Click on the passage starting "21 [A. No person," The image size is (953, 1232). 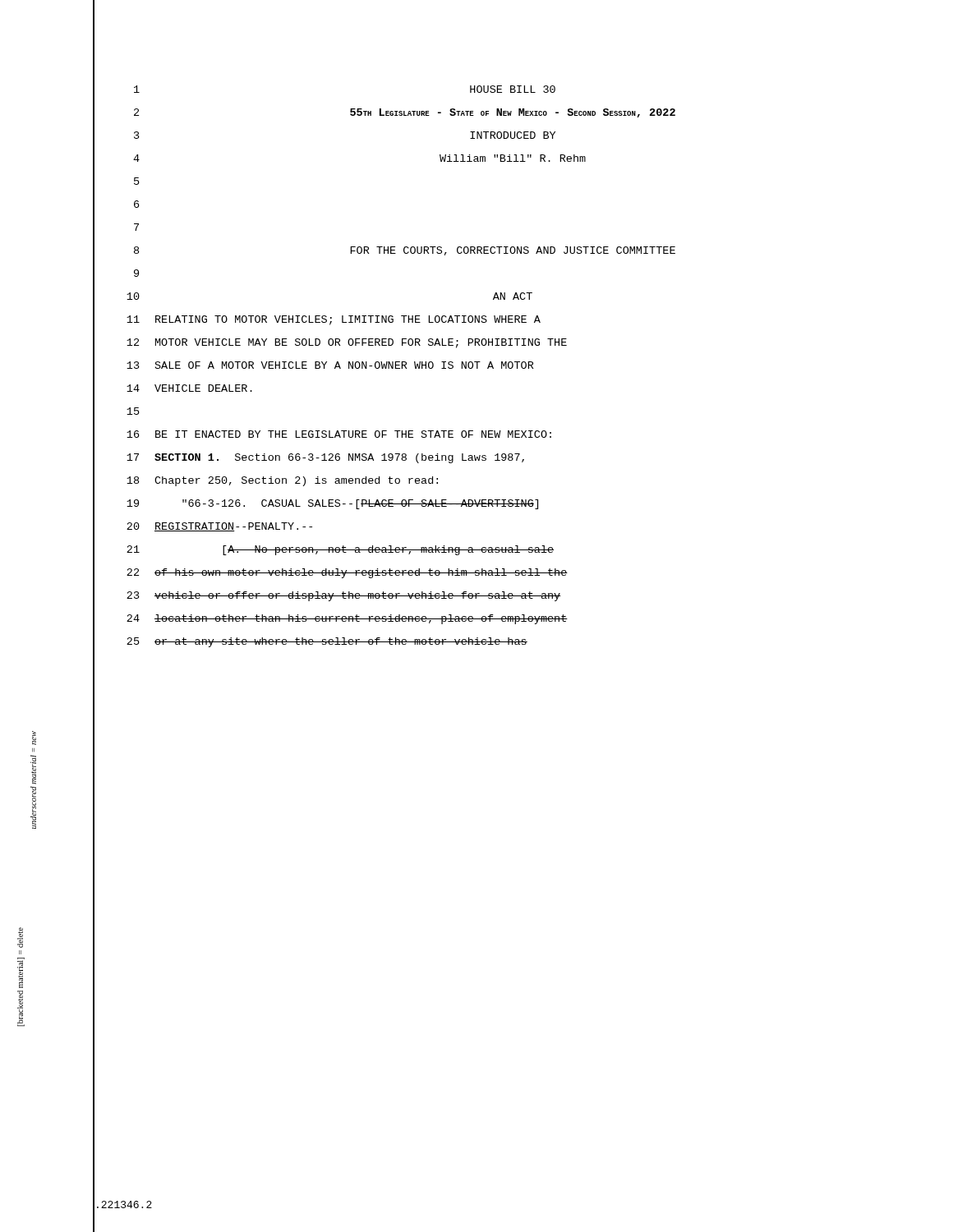[x=483, y=551]
